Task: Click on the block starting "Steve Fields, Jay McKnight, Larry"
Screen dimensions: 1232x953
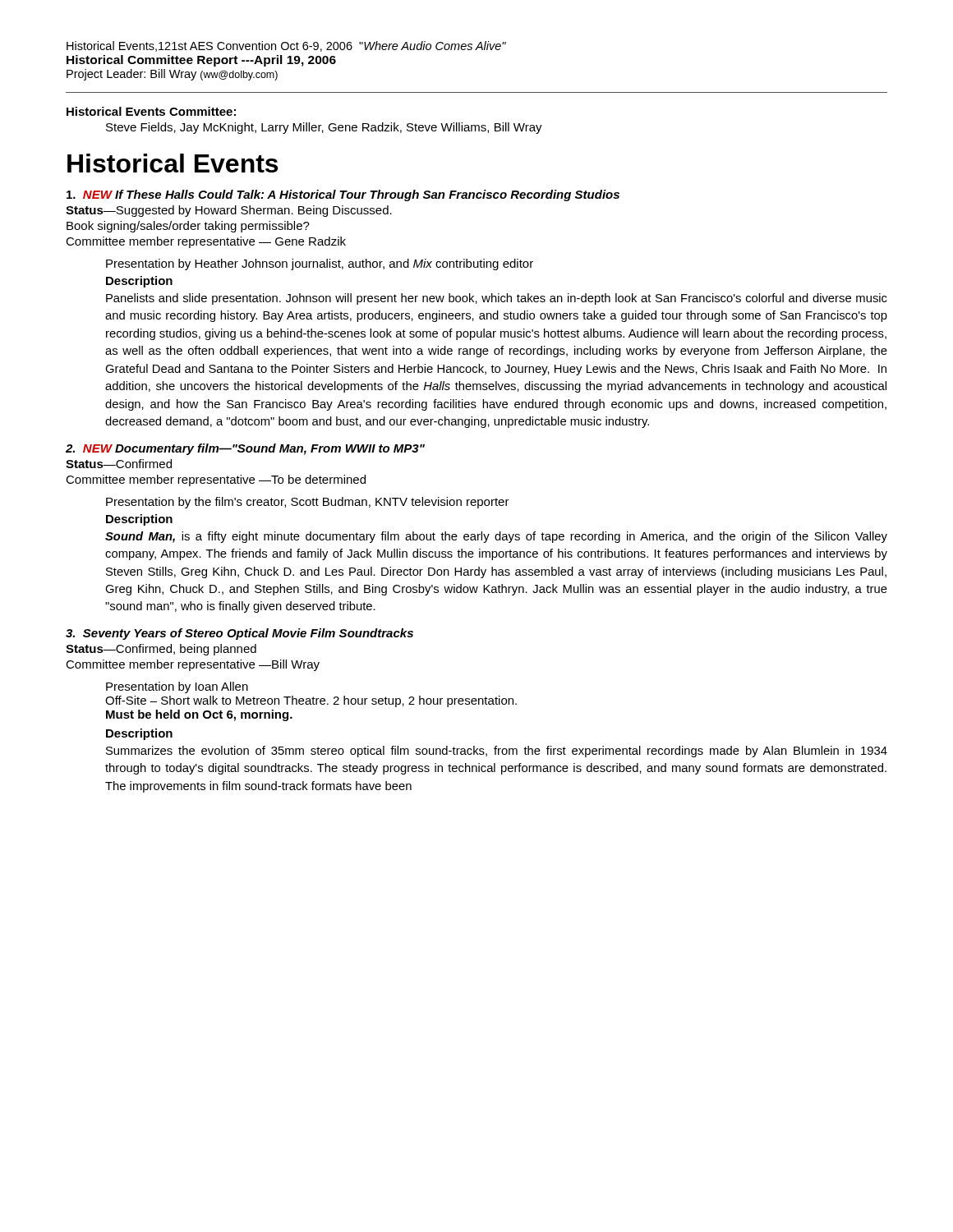Action: click(323, 127)
